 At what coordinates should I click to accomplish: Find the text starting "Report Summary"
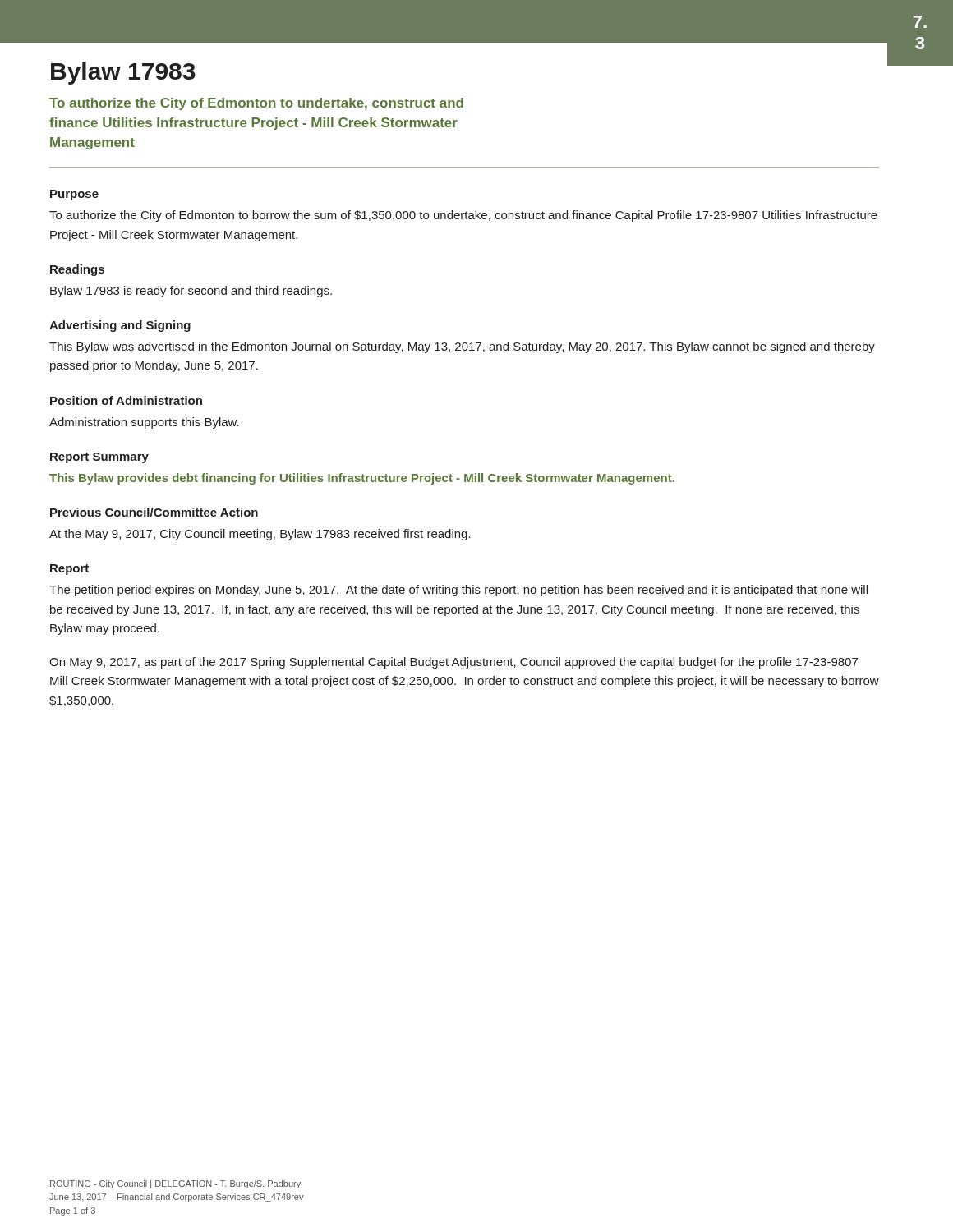(x=99, y=456)
